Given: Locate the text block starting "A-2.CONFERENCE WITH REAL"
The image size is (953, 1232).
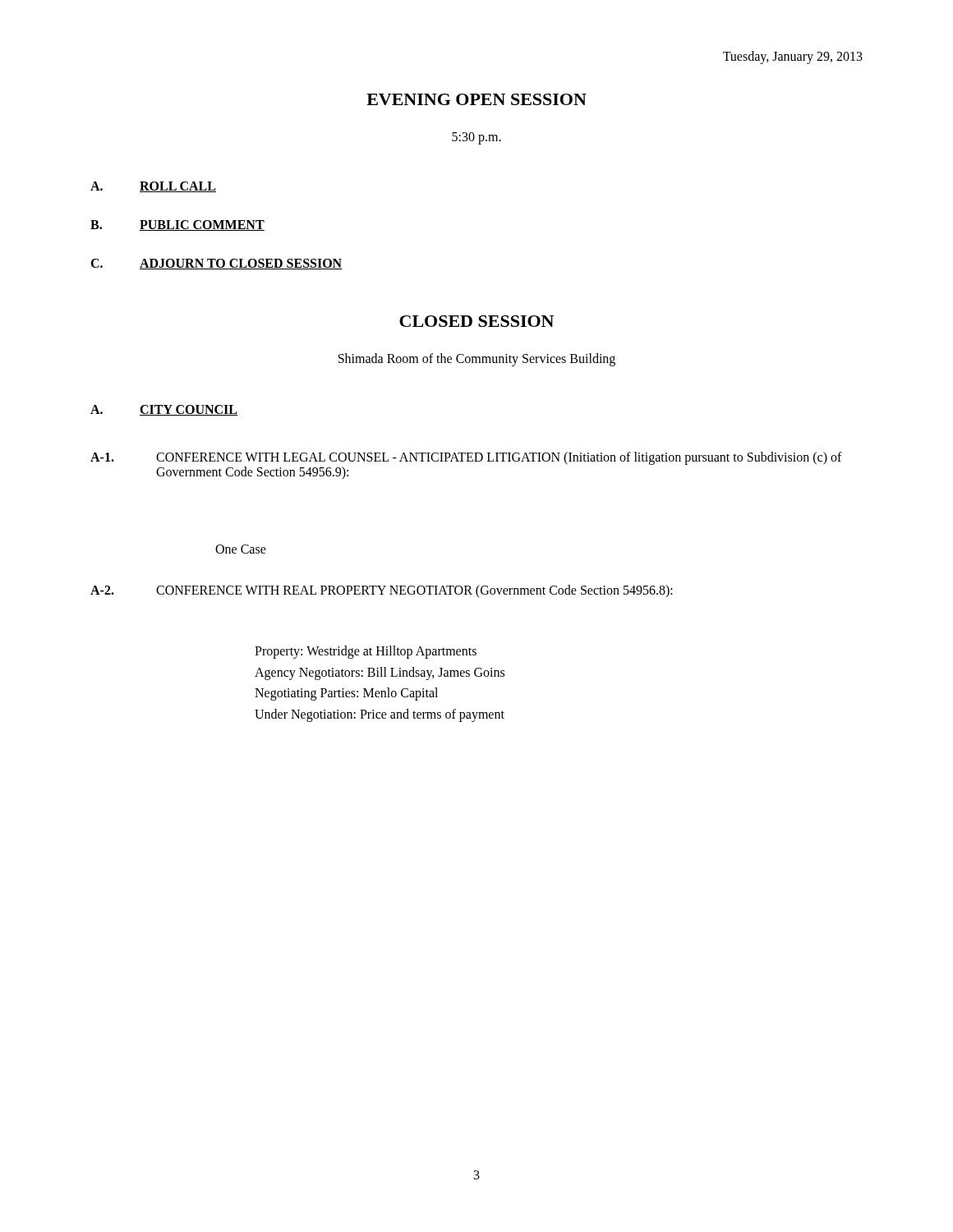Looking at the screenshot, I should click(468, 590).
